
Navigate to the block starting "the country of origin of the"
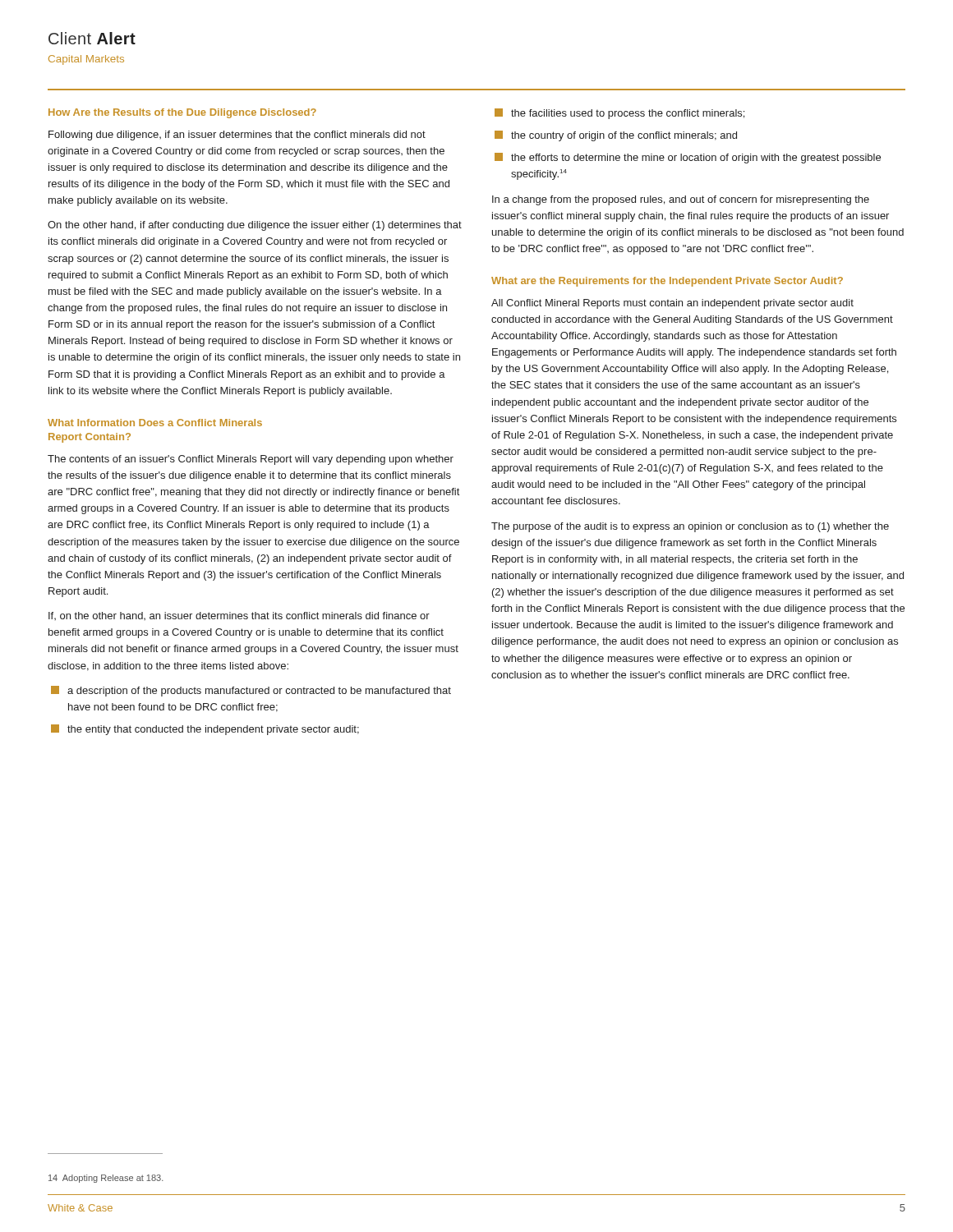click(616, 136)
